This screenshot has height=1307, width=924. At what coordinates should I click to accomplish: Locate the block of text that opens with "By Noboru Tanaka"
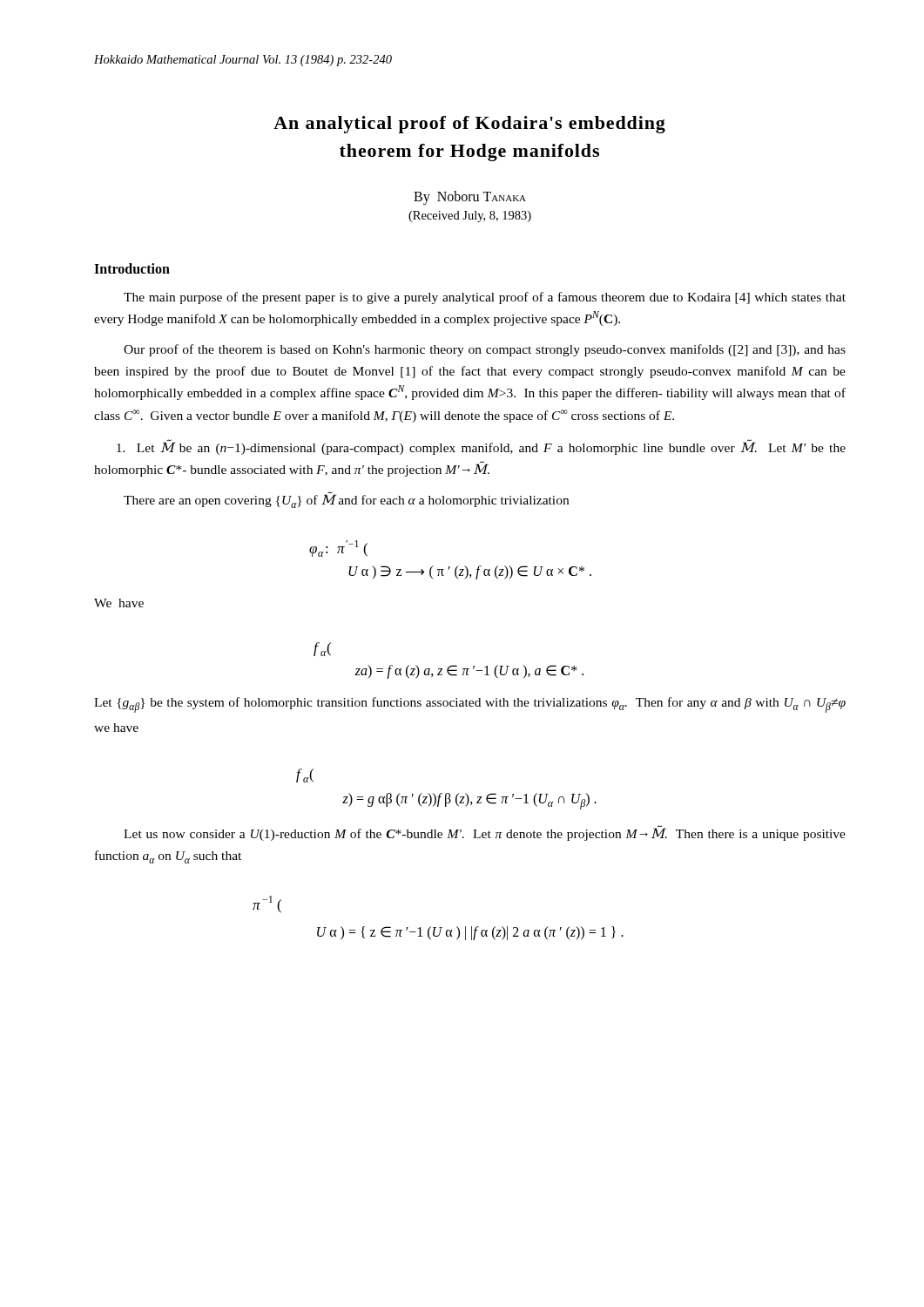(x=470, y=206)
